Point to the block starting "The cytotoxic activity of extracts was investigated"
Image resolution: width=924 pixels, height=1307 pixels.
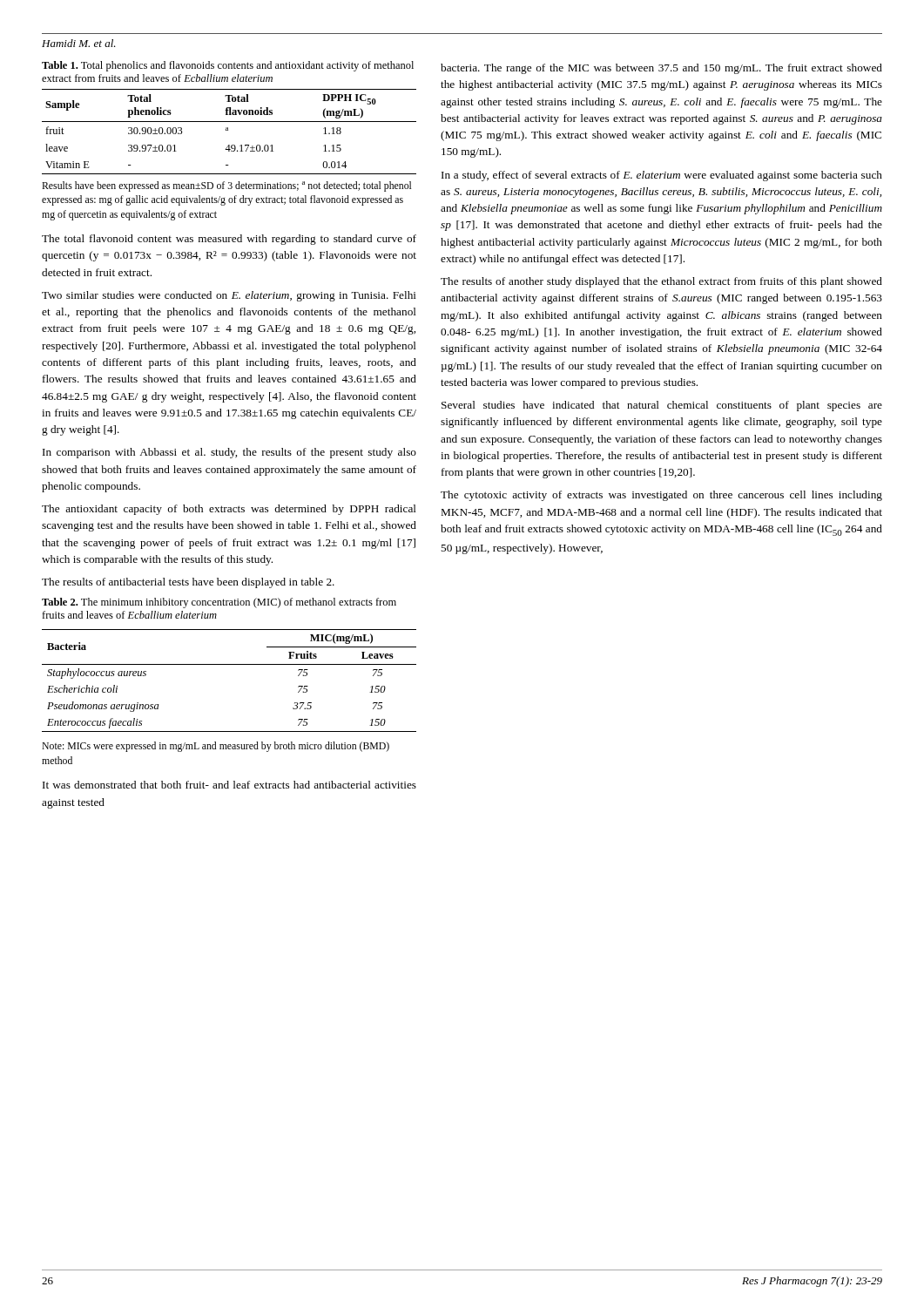(661, 521)
